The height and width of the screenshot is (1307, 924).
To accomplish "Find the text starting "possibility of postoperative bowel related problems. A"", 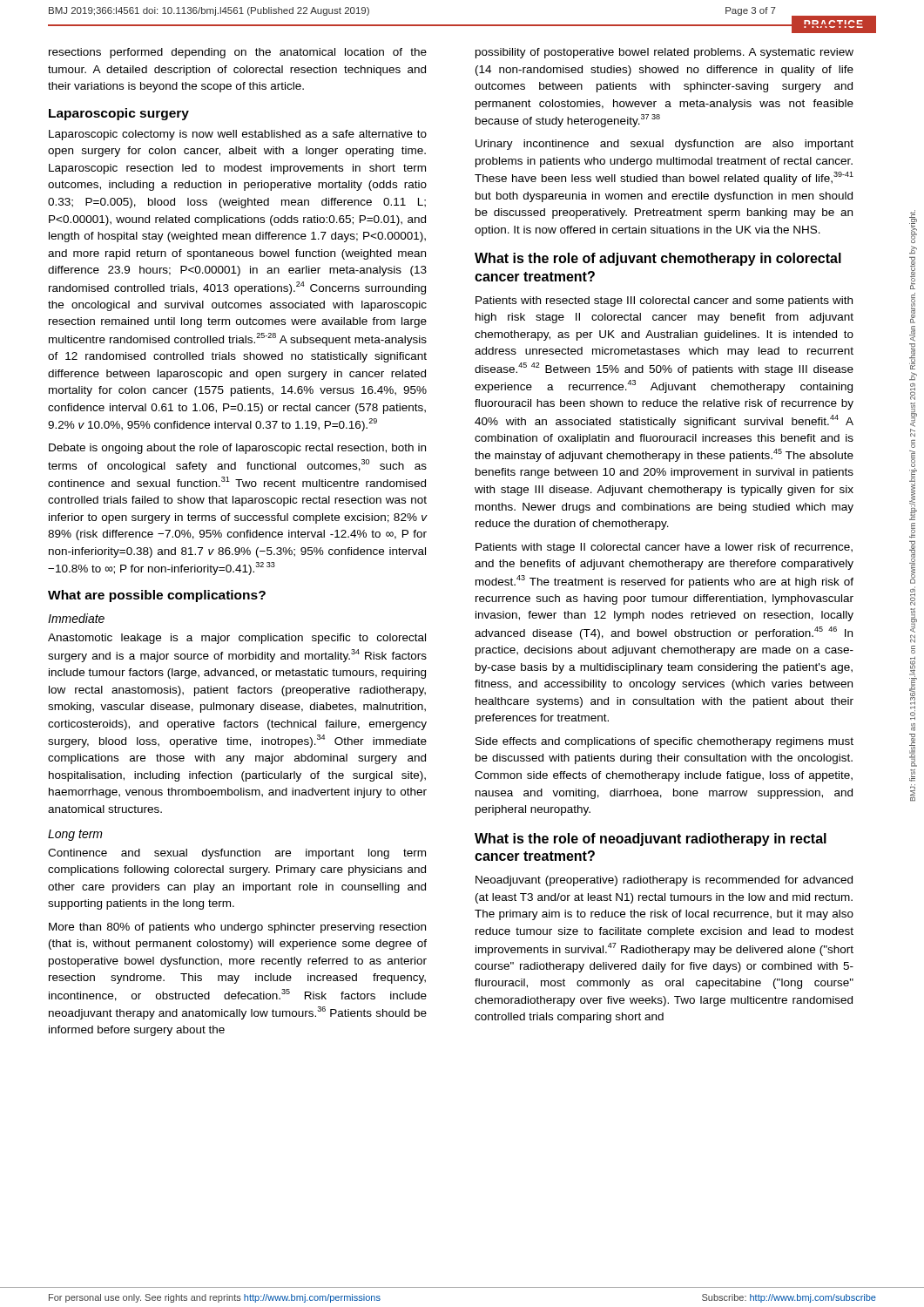I will (x=664, y=86).
